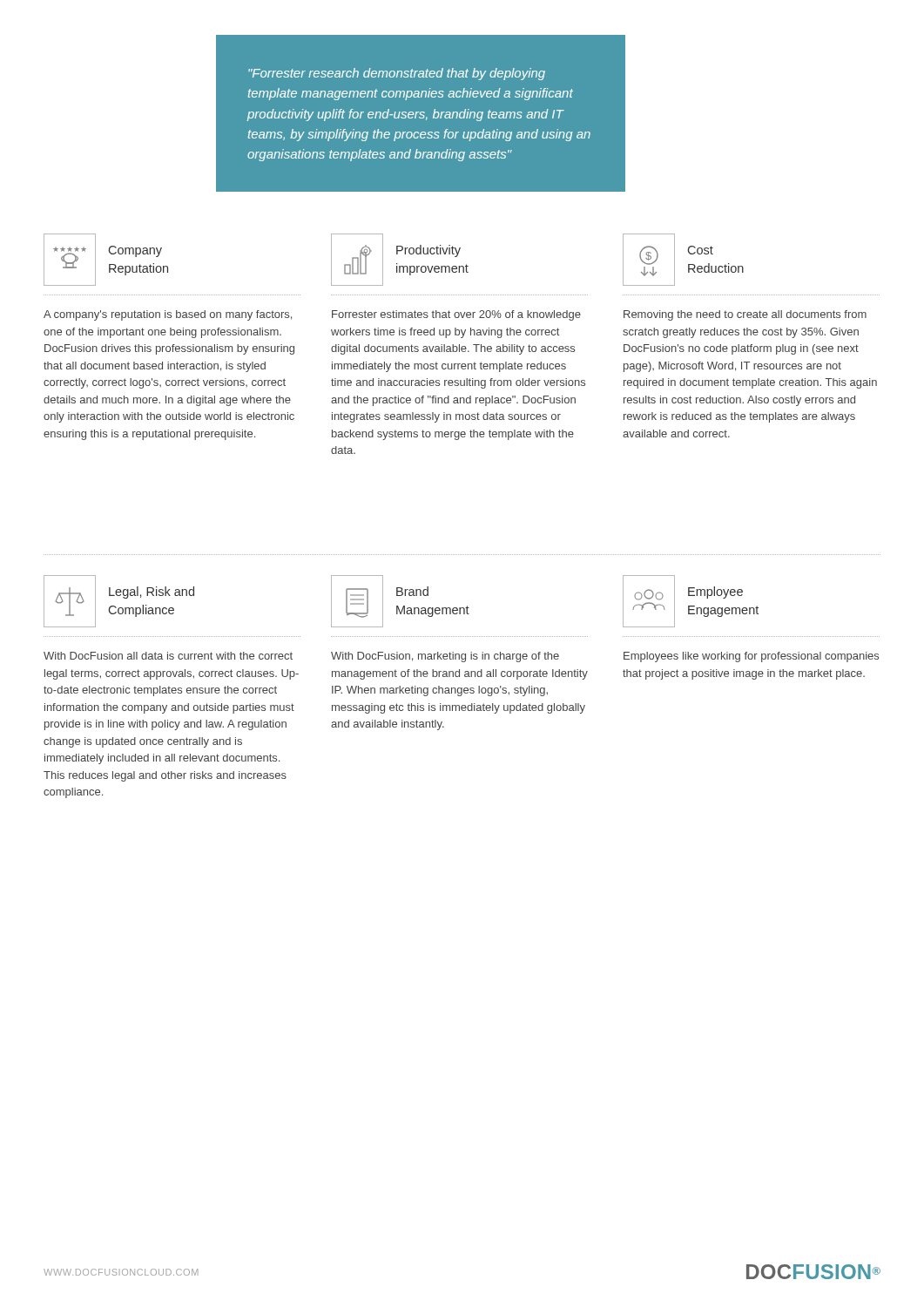Viewport: 924px width, 1307px height.
Task: Select the text starting ""Forrester research demonstrated that by deploying"
Action: tap(421, 113)
